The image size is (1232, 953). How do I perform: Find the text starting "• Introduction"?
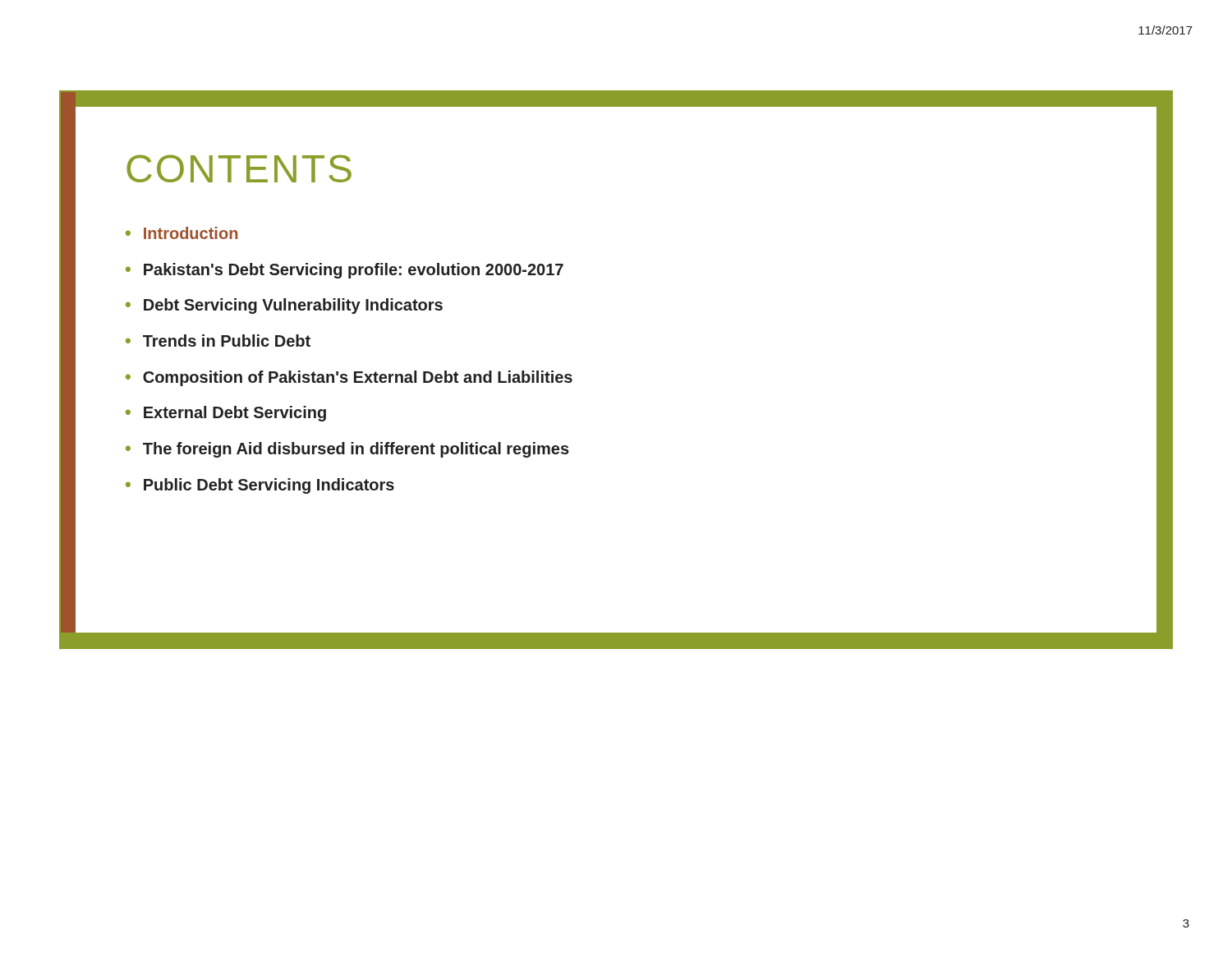pos(182,233)
